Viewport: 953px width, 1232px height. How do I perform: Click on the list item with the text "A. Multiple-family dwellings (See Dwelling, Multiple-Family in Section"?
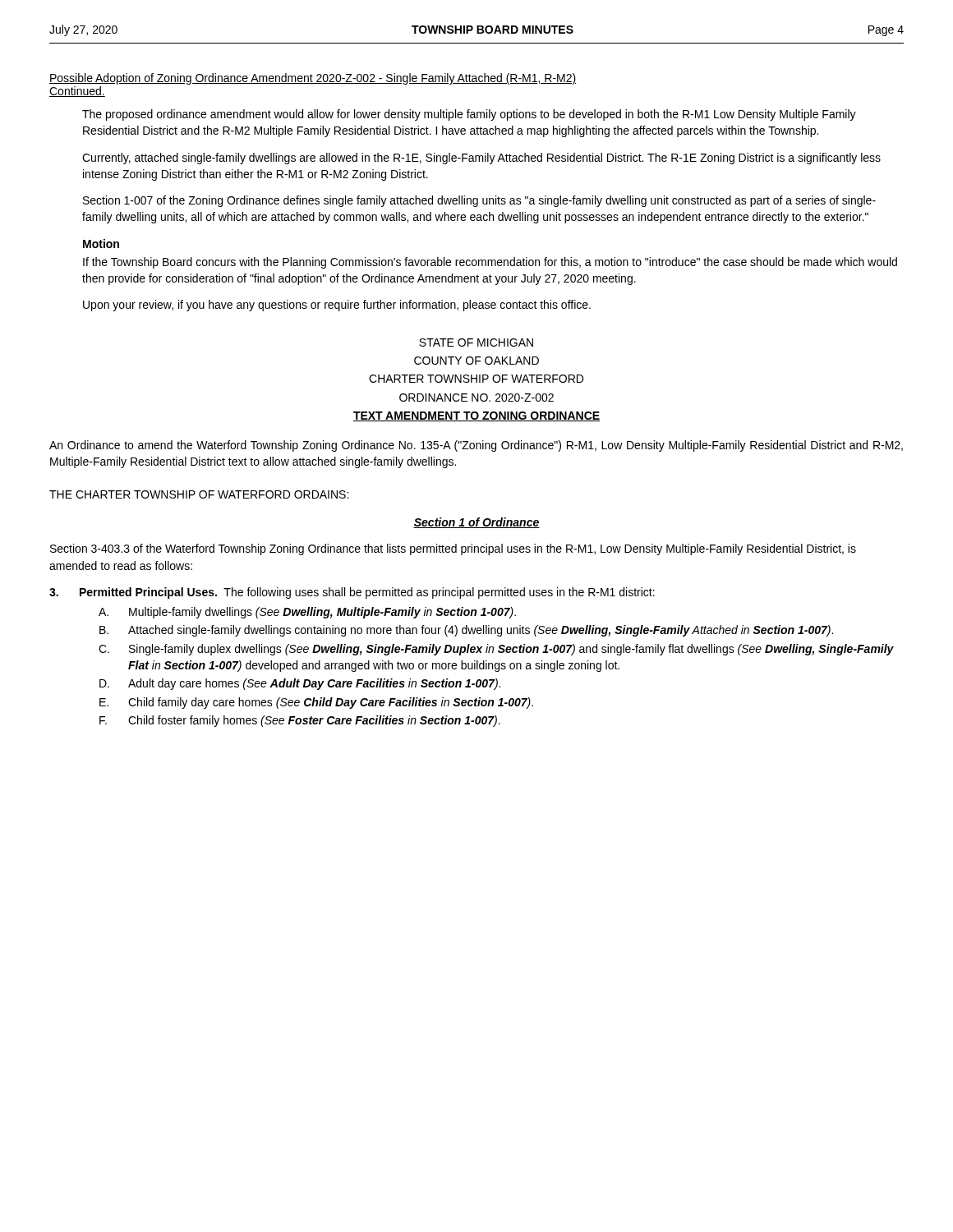point(501,612)
